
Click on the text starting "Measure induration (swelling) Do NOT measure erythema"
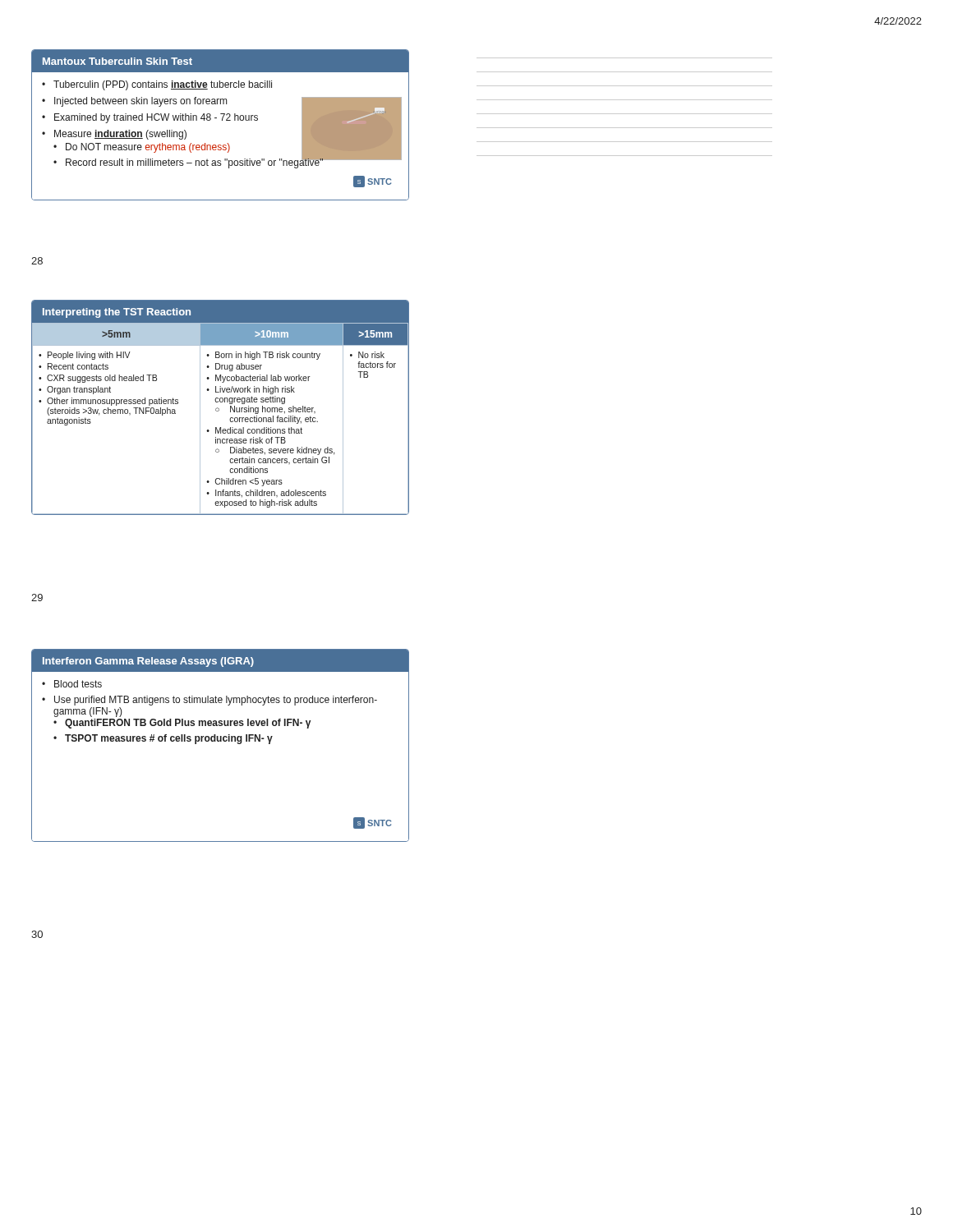click(226, 148)
